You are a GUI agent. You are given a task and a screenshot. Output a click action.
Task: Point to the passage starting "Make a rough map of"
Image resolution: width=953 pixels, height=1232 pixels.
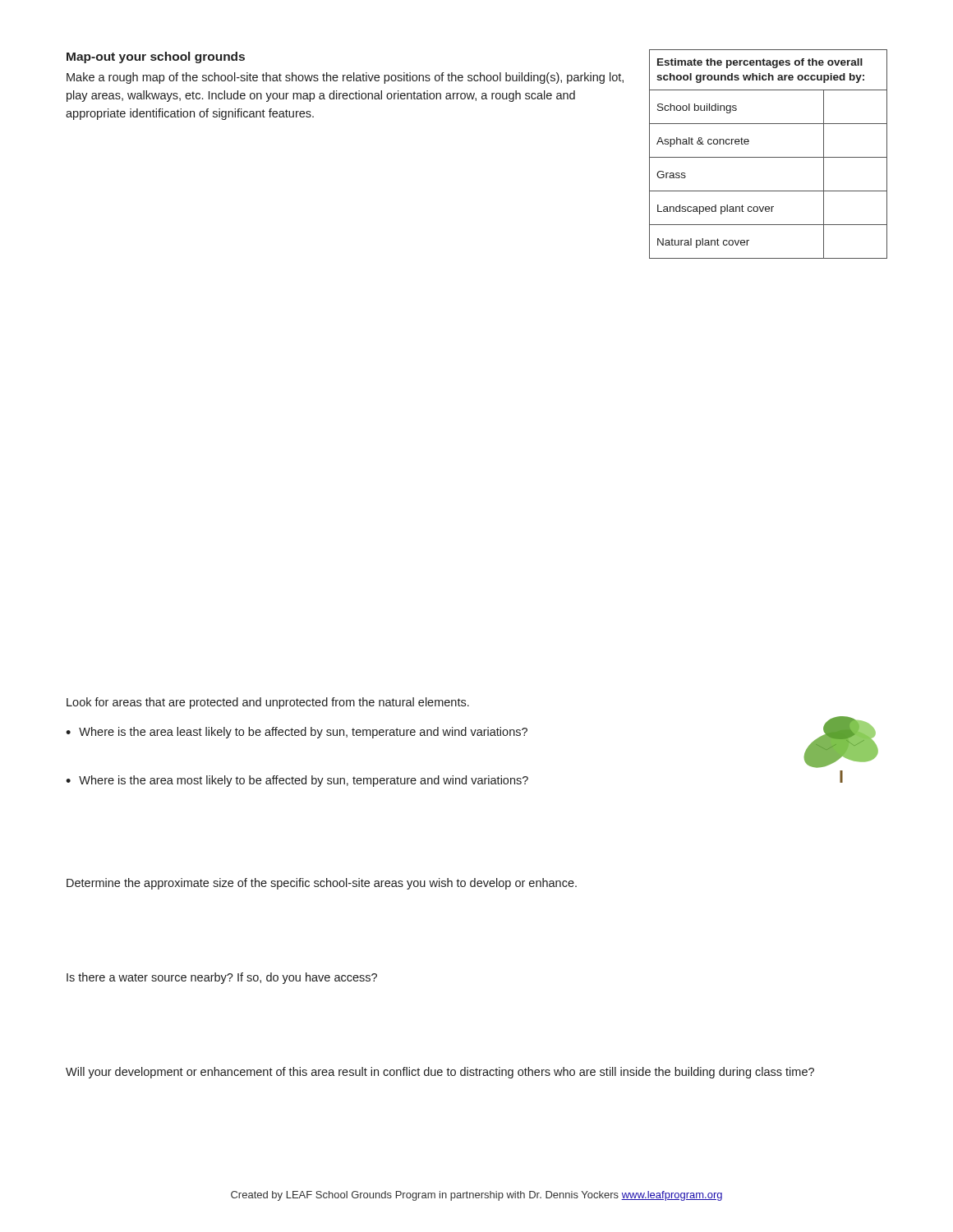point(345,95)
